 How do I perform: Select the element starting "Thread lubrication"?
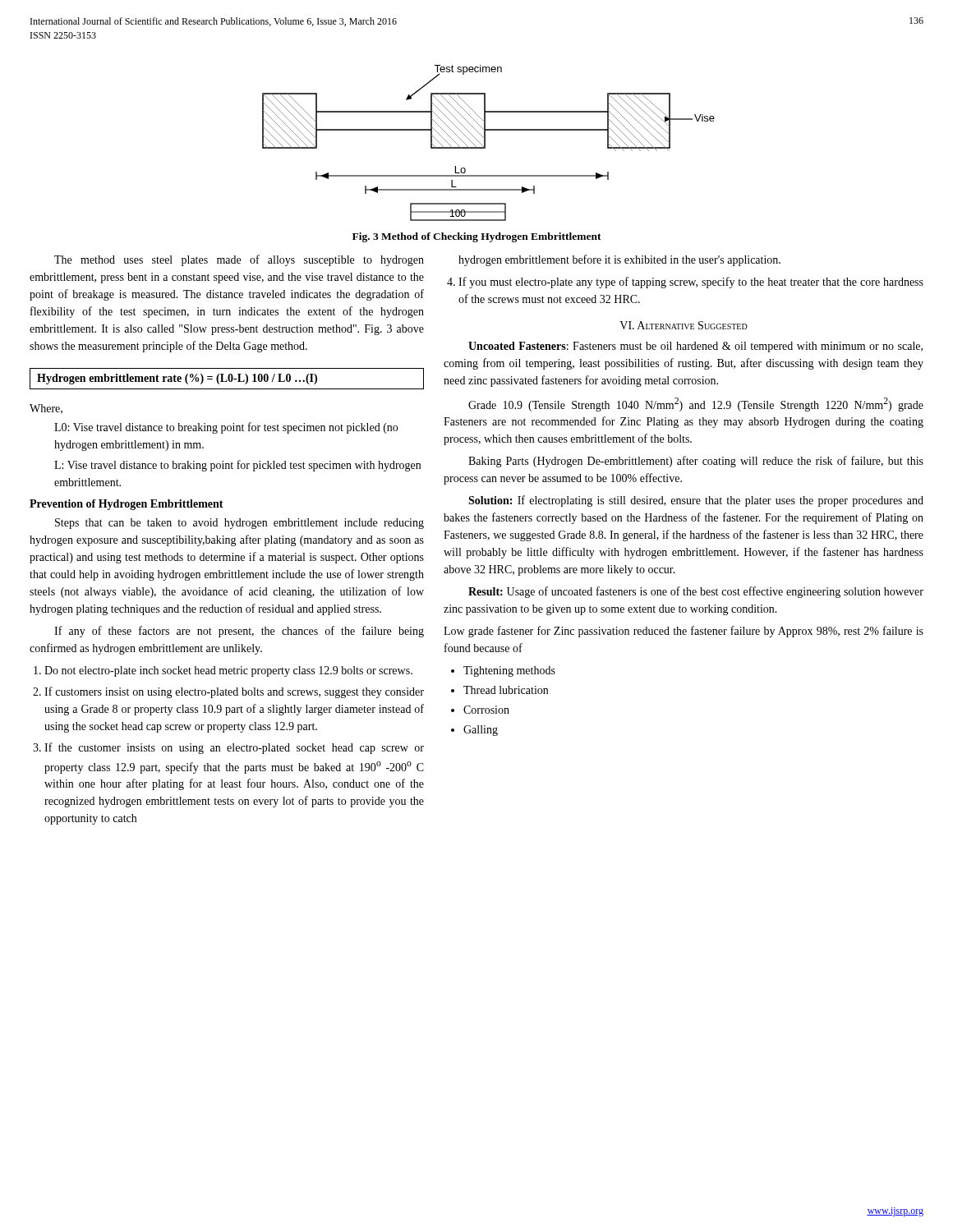pyautogui.click(x=506, y=691)
